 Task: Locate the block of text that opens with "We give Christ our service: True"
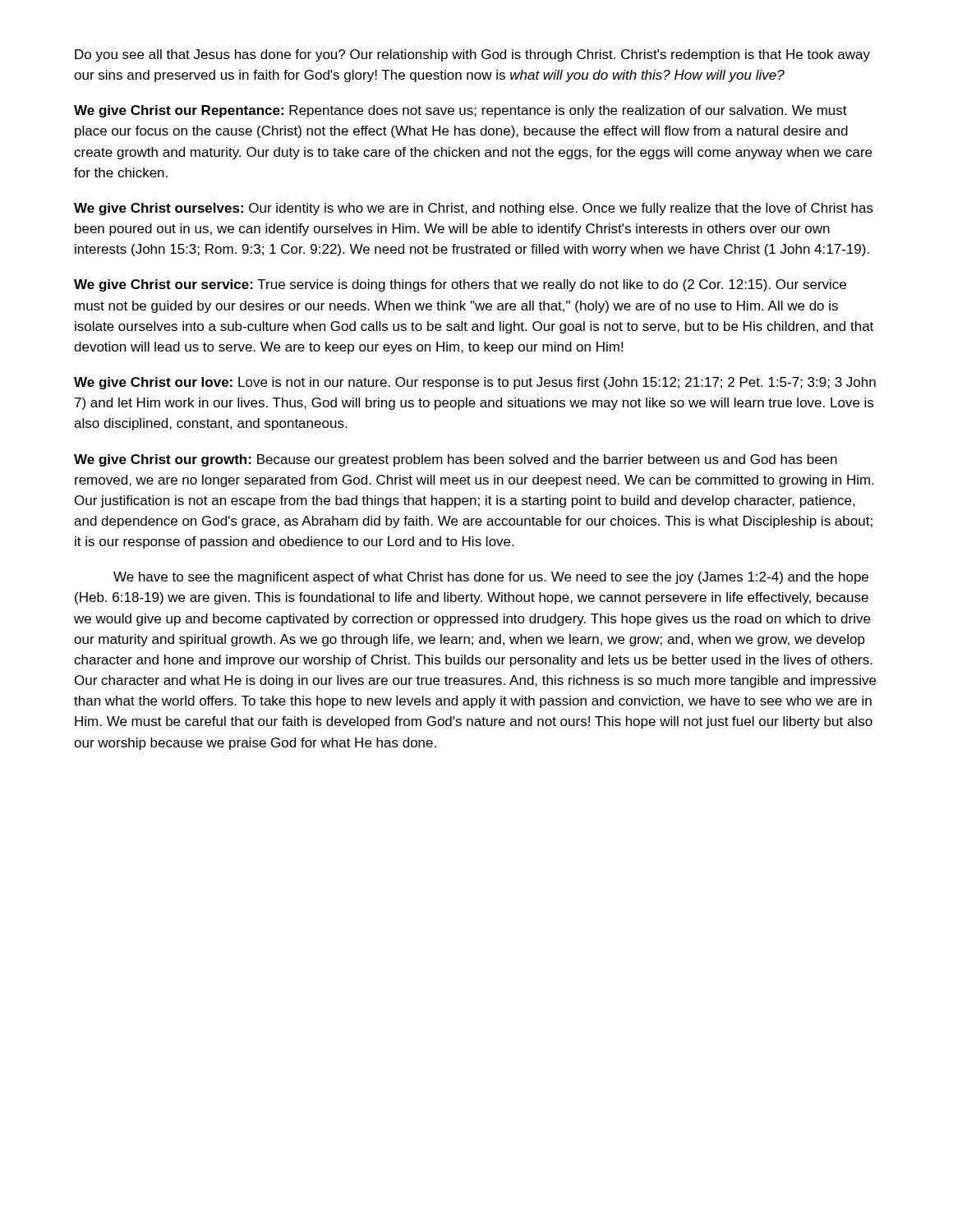point(476,316)
